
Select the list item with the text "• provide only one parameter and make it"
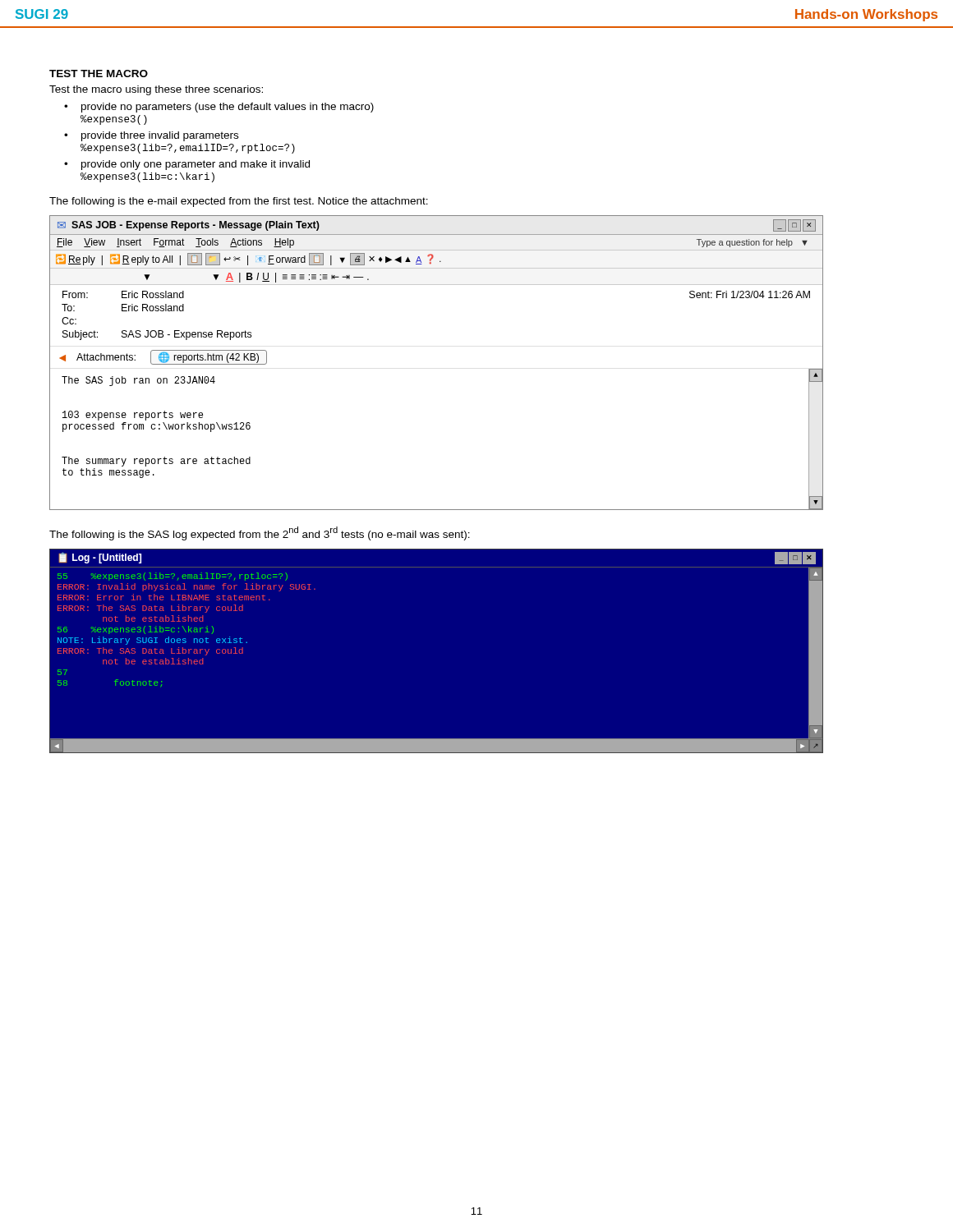point(187,170)
